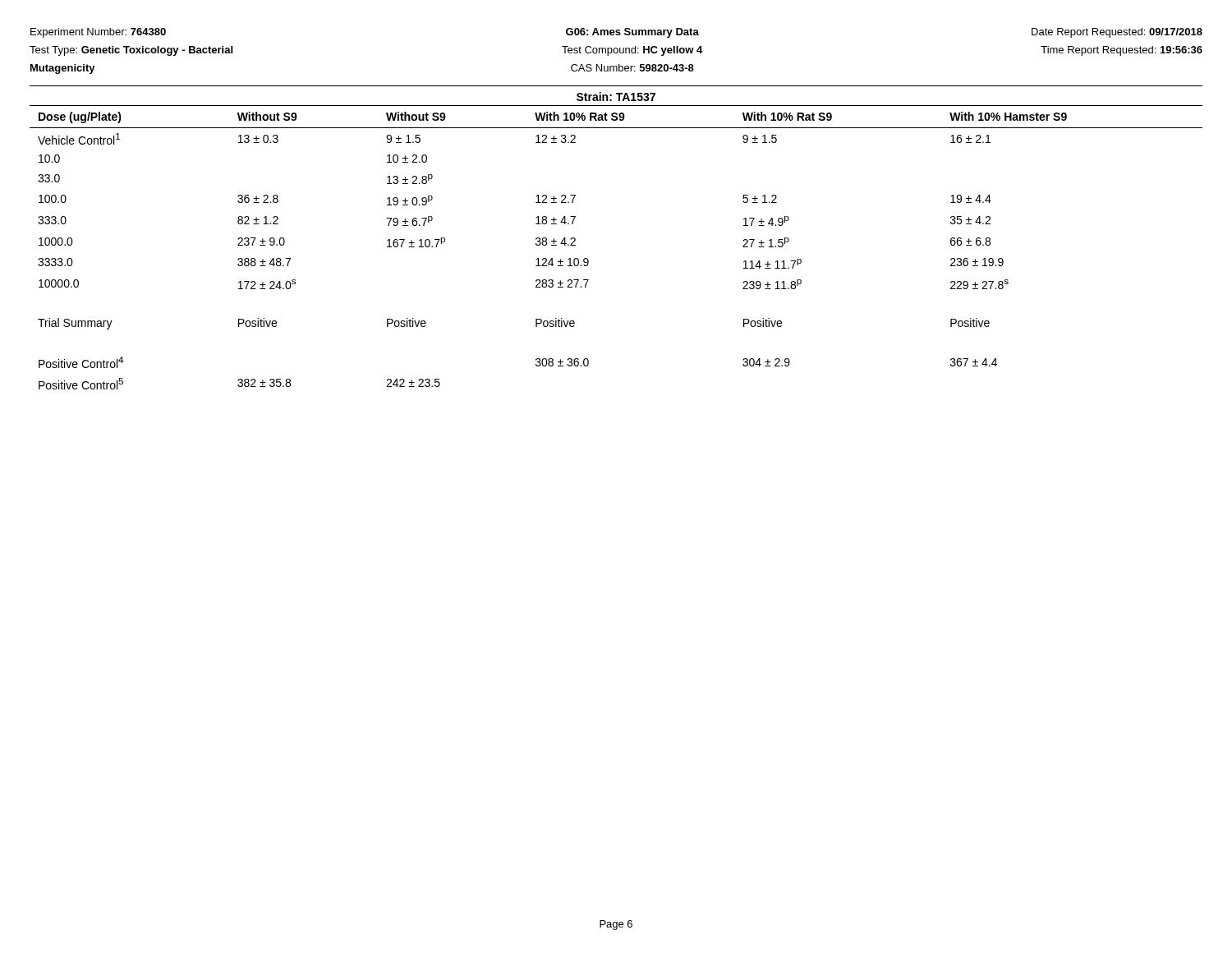Select the table that reads "237 ± 9.0"
The height and width of the screenshot is (953, 1232).
pos(616,240)
